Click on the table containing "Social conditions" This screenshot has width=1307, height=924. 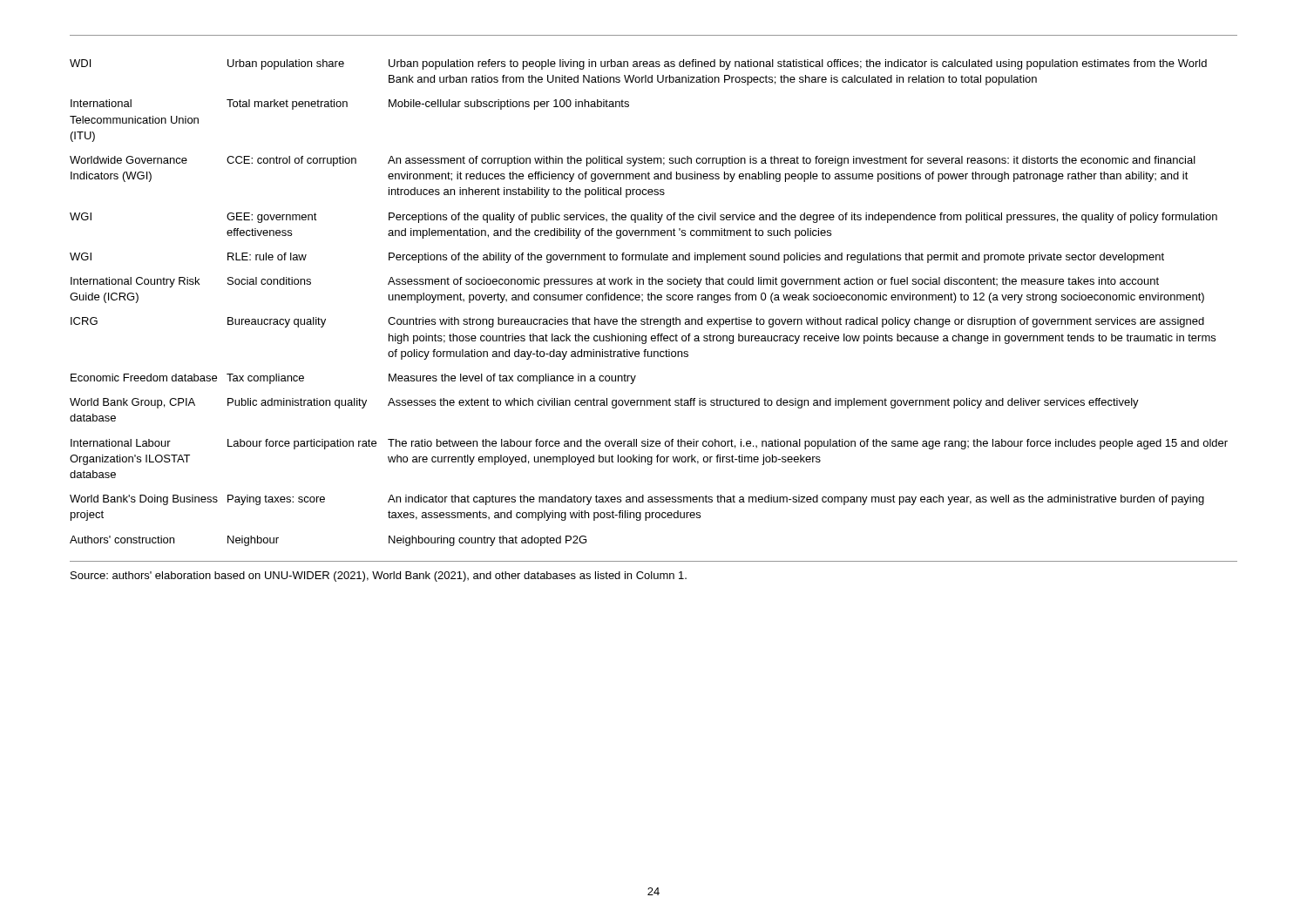pyautogui.click(x=654, y=302)
